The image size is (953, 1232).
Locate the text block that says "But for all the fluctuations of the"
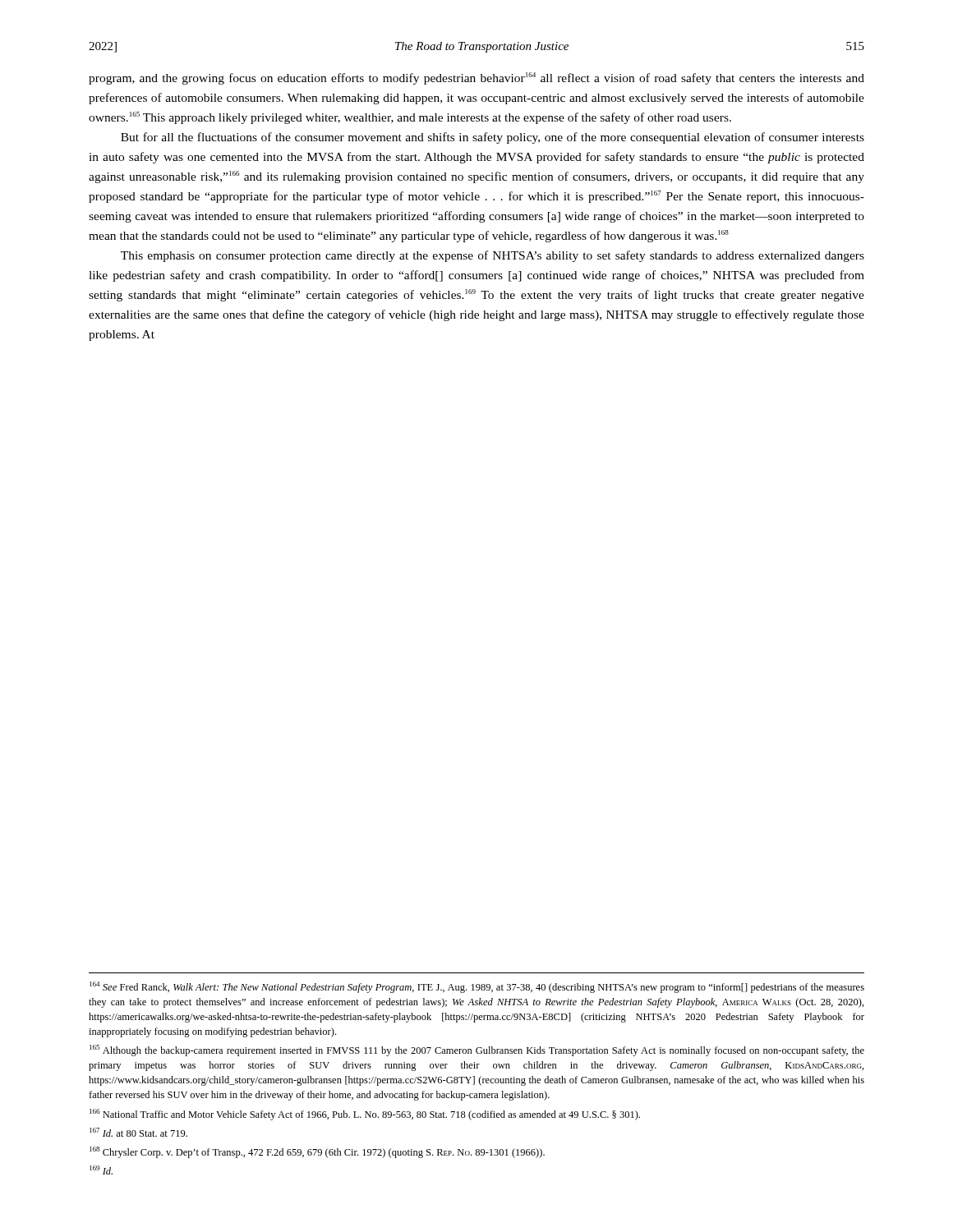[x=476, y=186]
